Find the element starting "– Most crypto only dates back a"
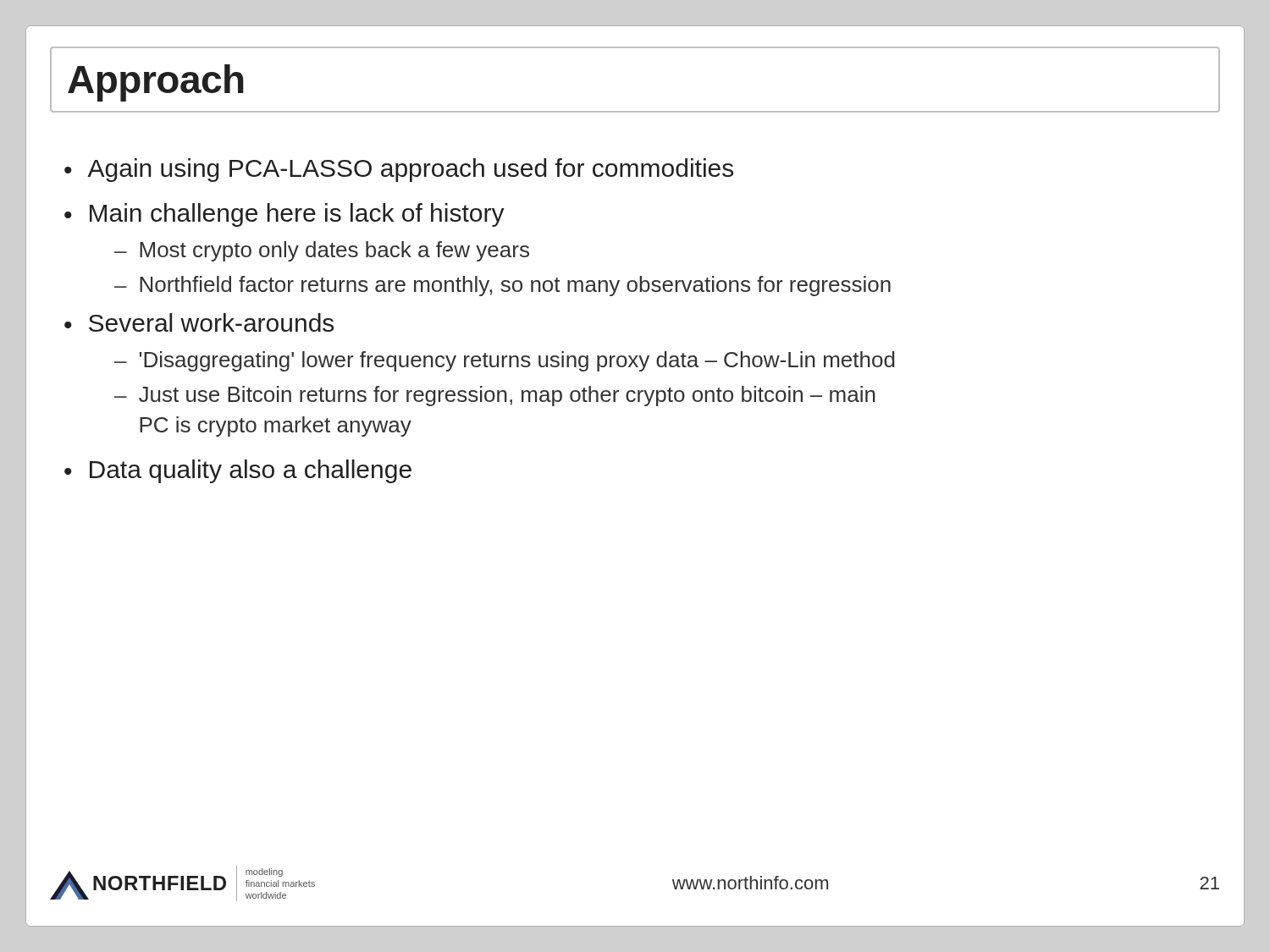Screen dimensions: 952x1270 (322, 251)
